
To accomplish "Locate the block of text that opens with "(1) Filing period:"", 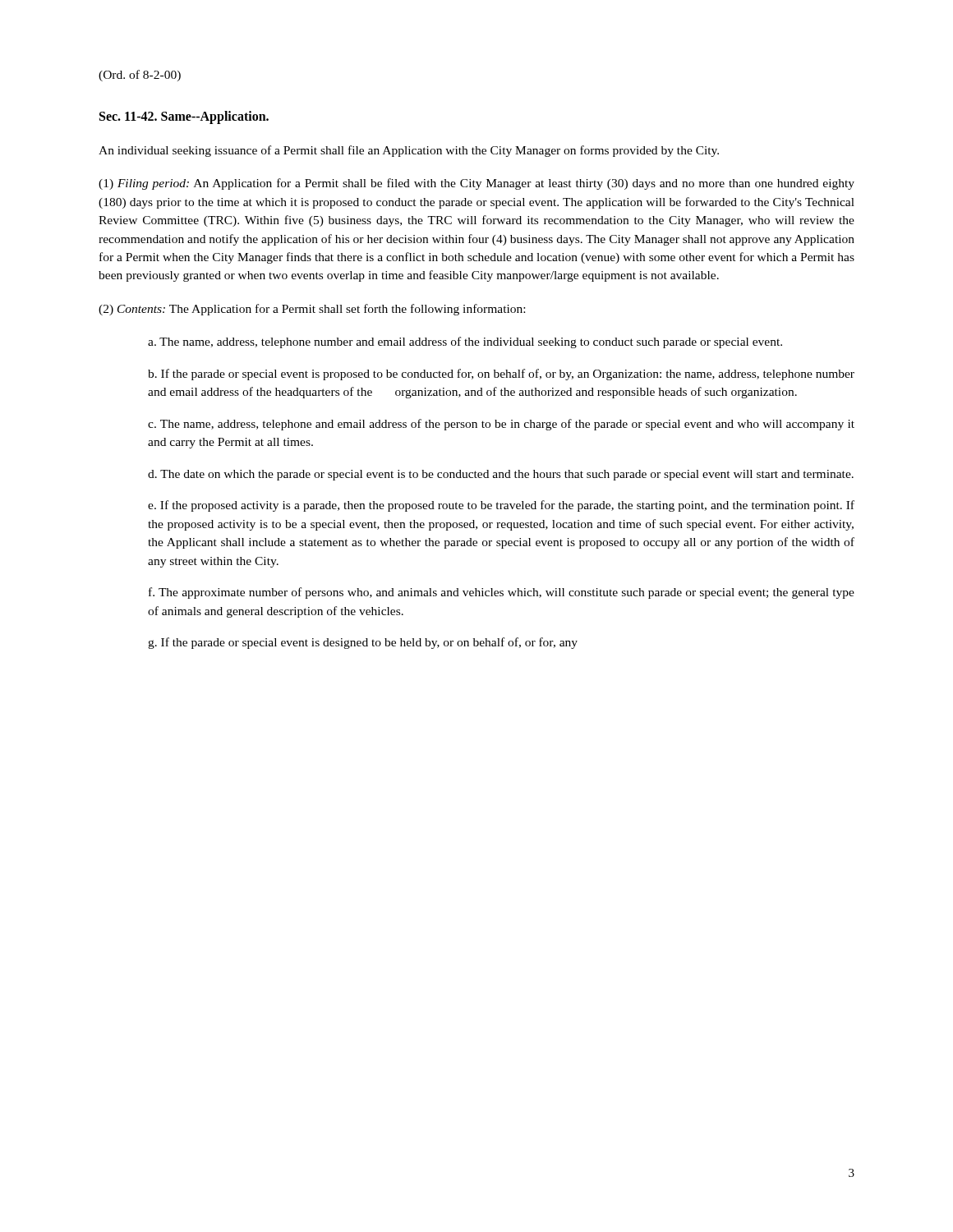I will point(476,229).
